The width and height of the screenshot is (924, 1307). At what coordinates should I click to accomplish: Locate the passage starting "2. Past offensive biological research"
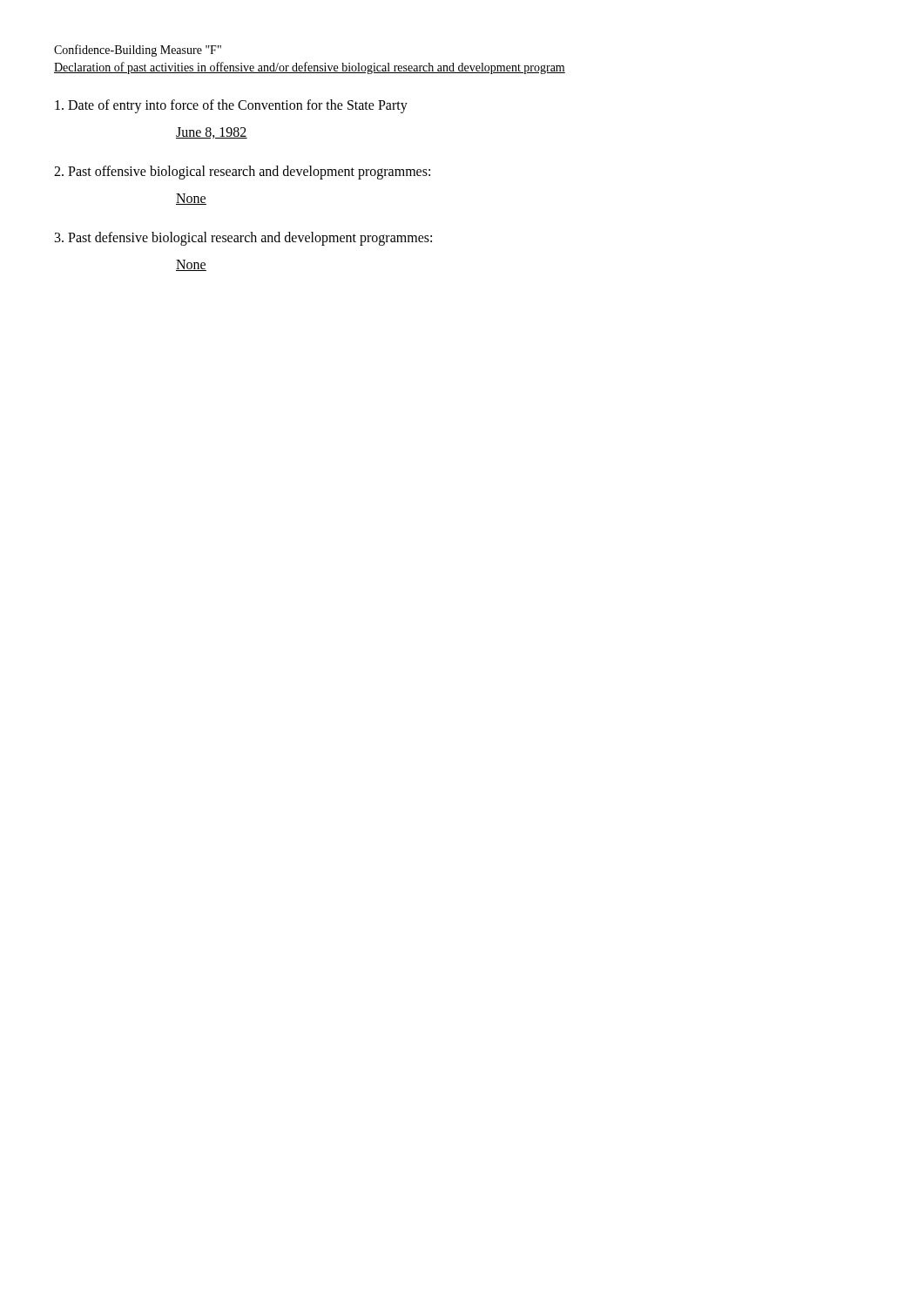click(242, 173)
